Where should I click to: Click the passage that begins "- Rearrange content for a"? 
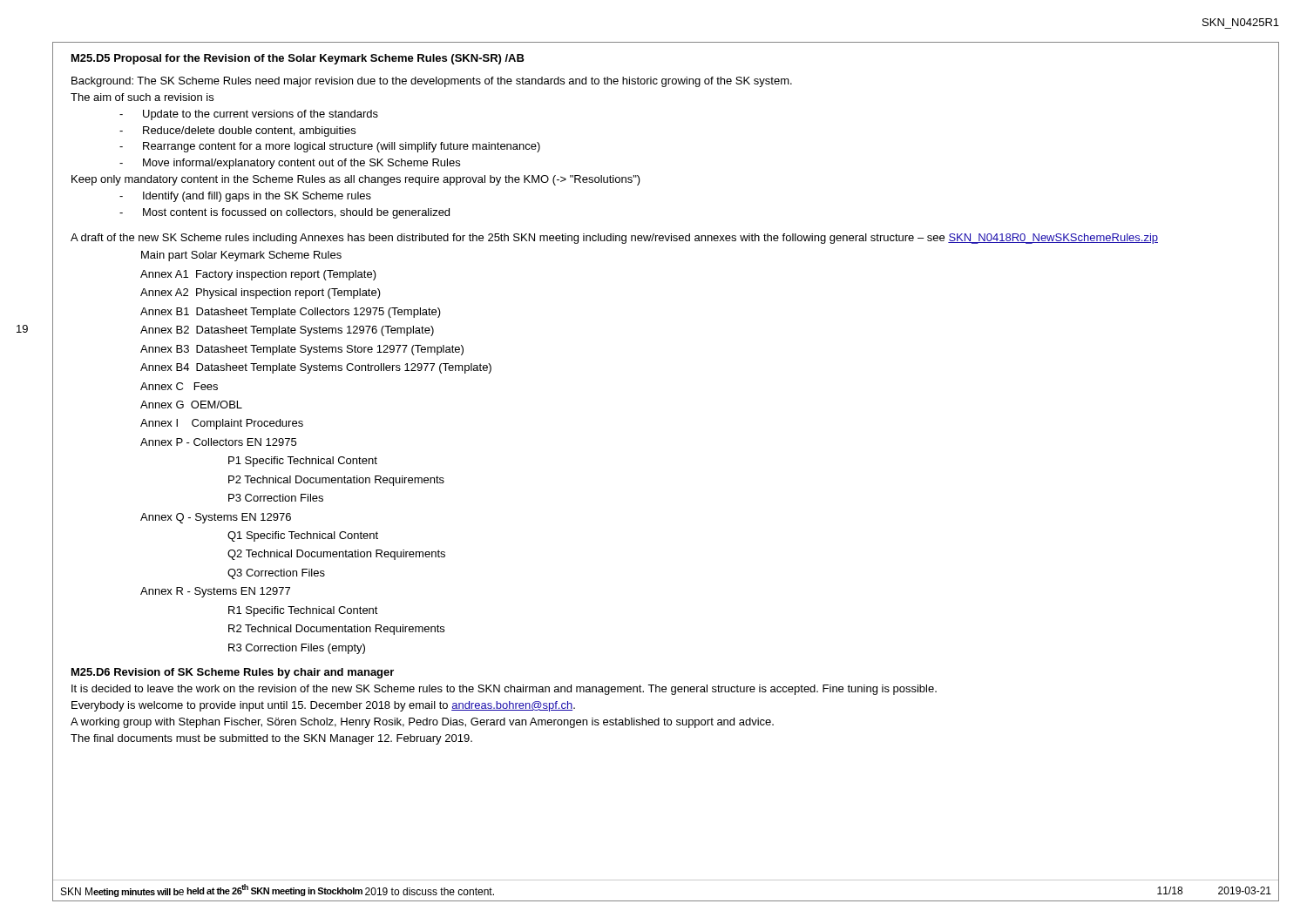point(330,146)
